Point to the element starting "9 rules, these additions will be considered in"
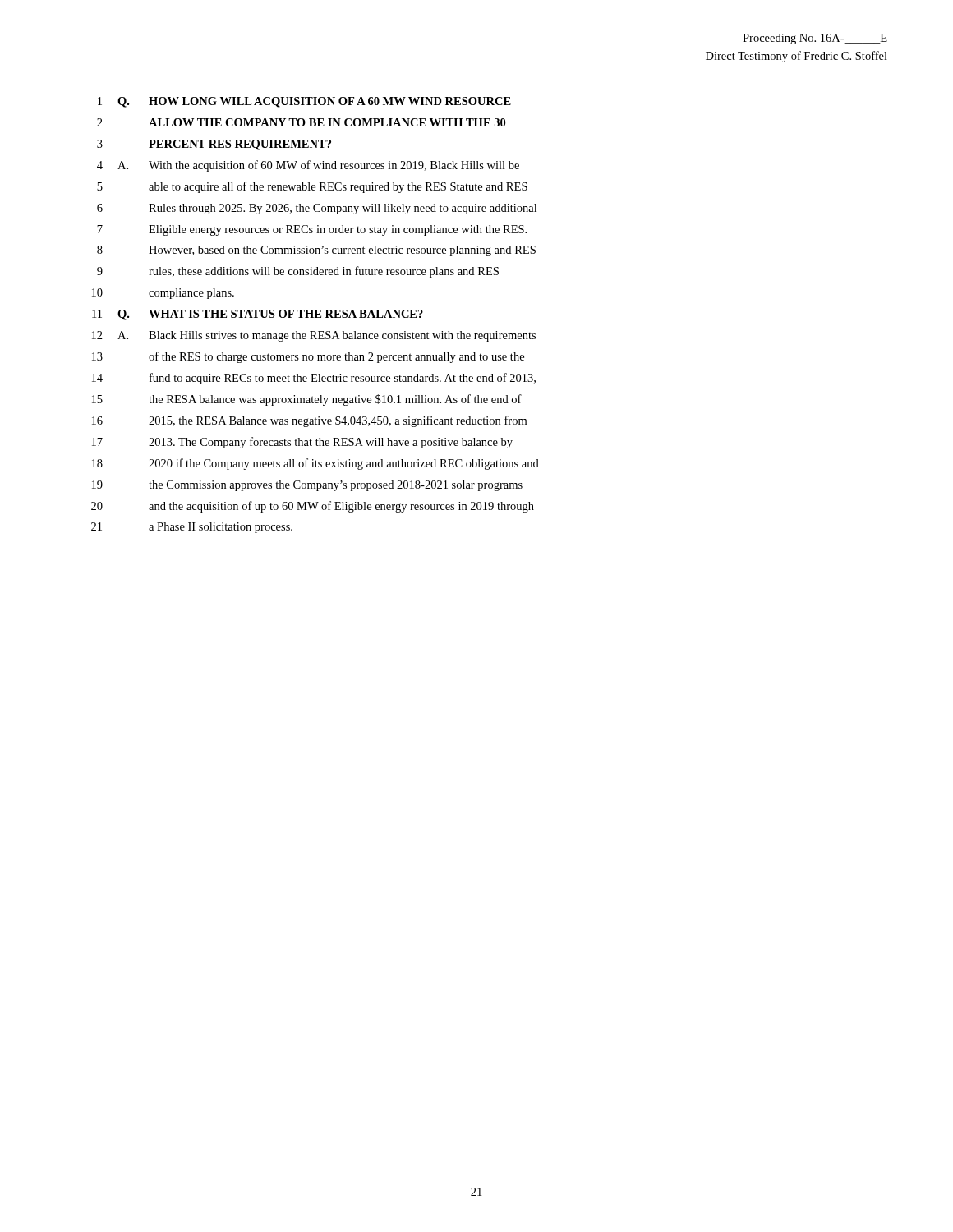 point(476,271)
